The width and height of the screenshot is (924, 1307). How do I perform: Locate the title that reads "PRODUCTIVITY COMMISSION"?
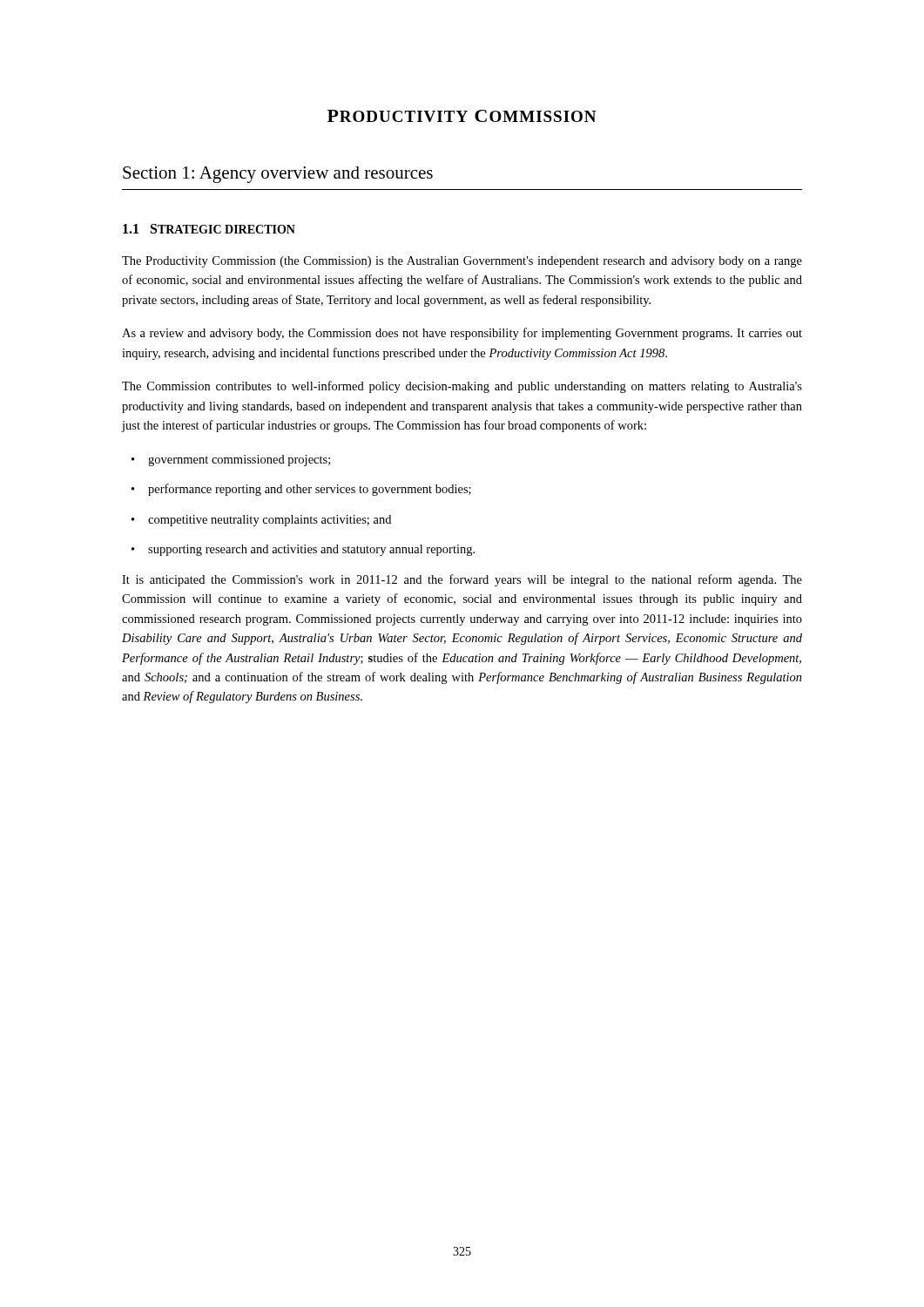[x=462, y=115]
